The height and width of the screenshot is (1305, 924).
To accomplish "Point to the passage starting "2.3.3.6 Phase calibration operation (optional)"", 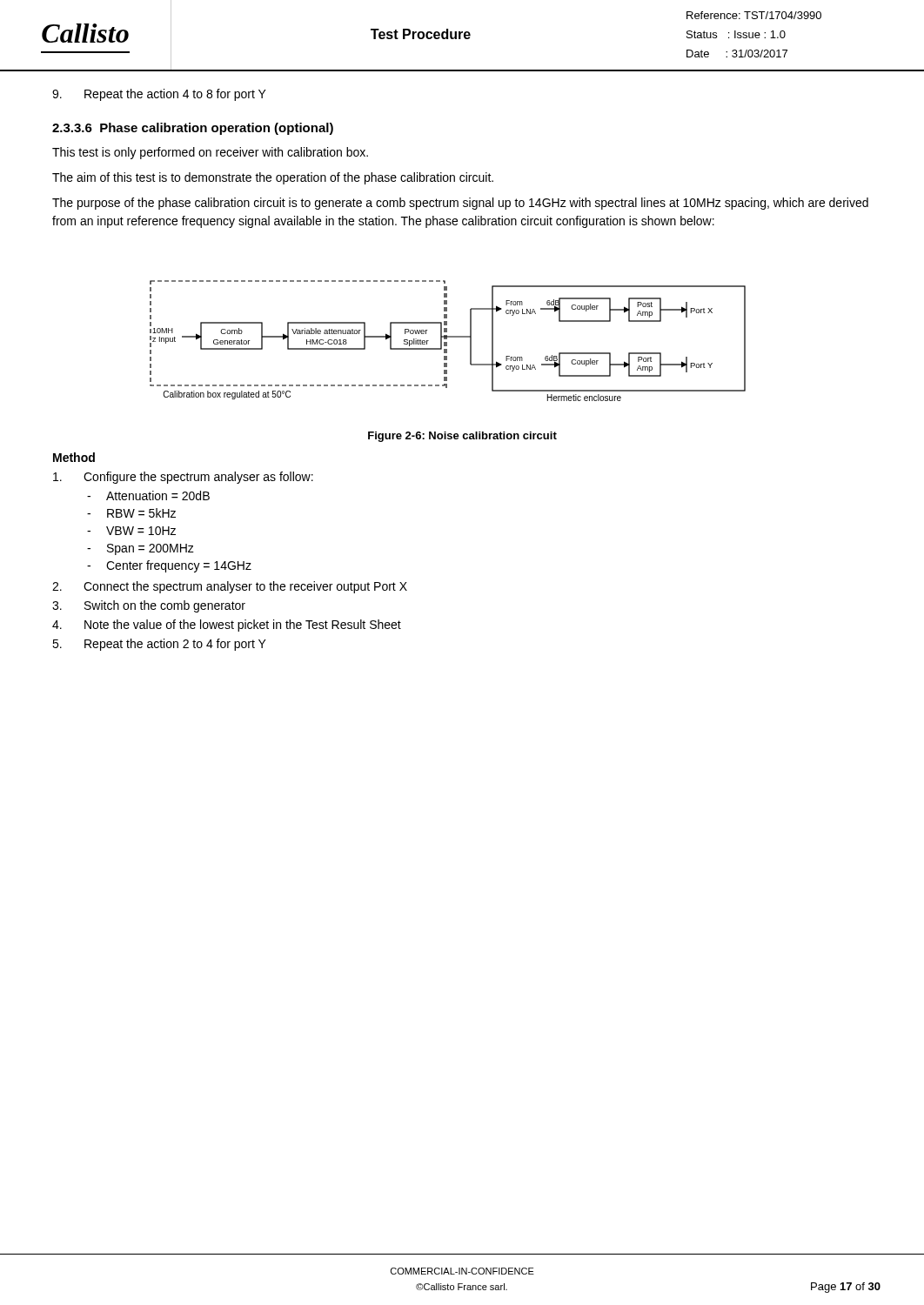I will (193, 127).
